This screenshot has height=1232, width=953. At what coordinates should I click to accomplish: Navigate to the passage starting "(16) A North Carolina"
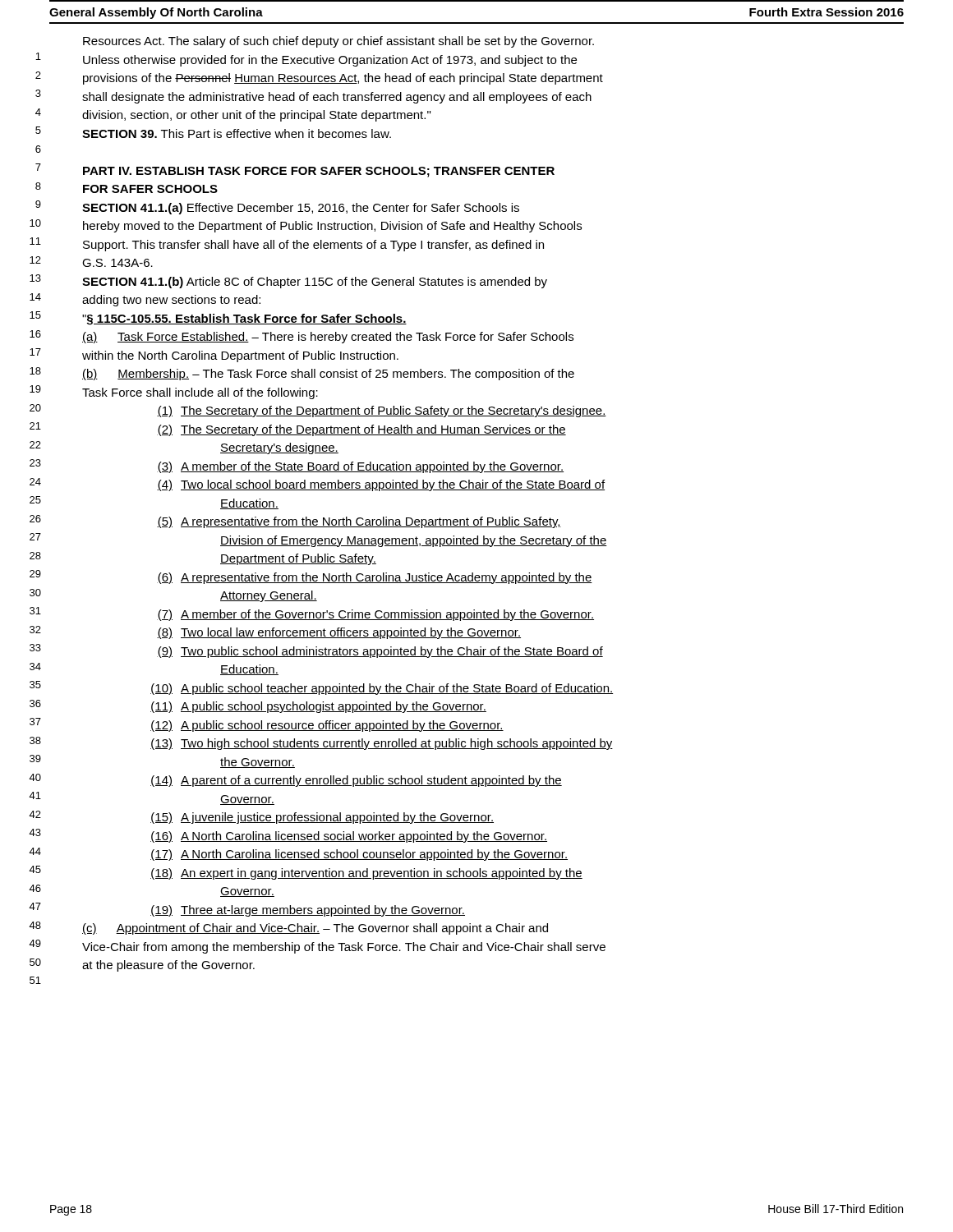click(518, 836)
